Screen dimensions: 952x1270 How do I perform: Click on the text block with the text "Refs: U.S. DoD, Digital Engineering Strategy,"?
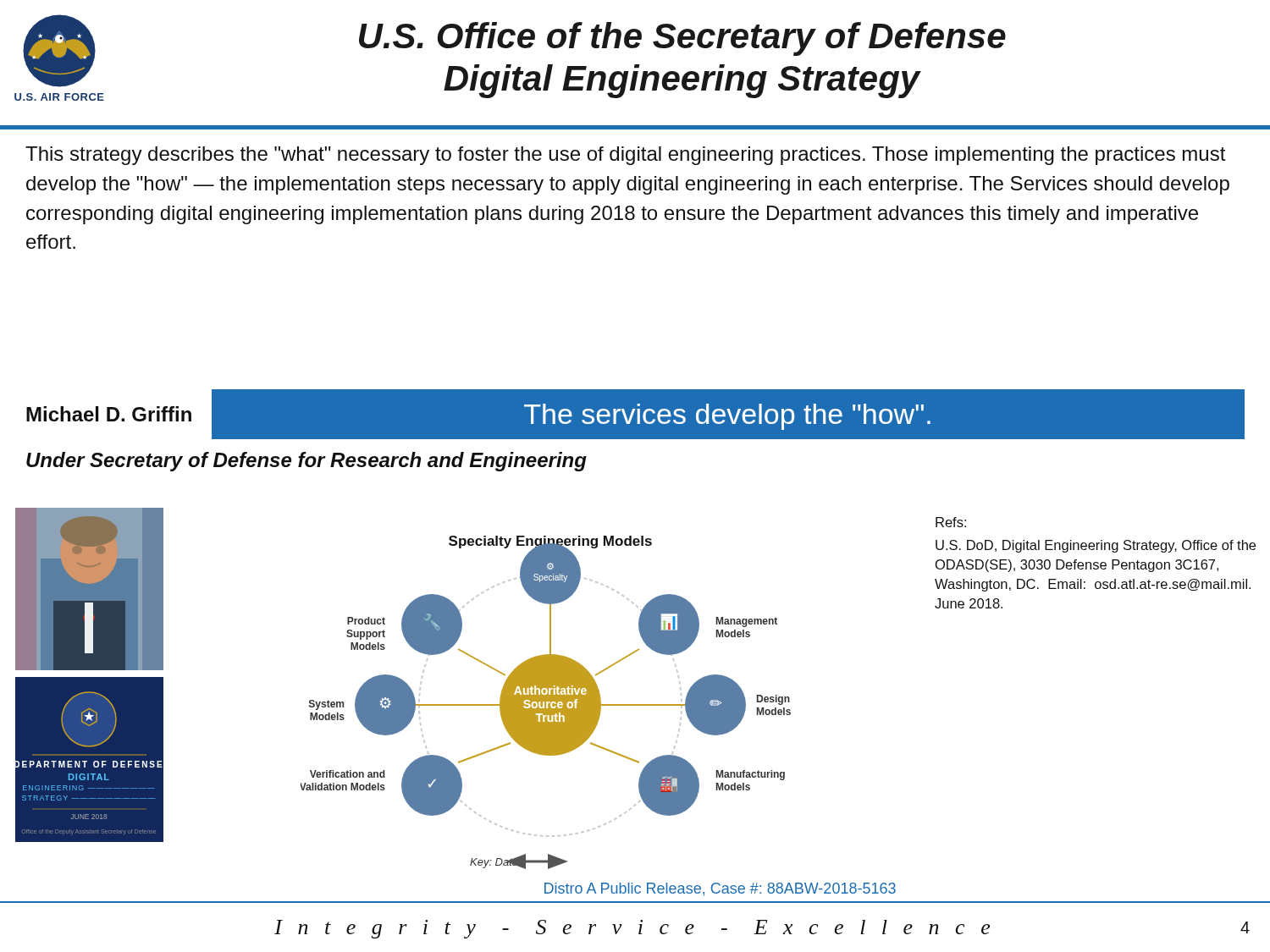tap(1096, 563)
